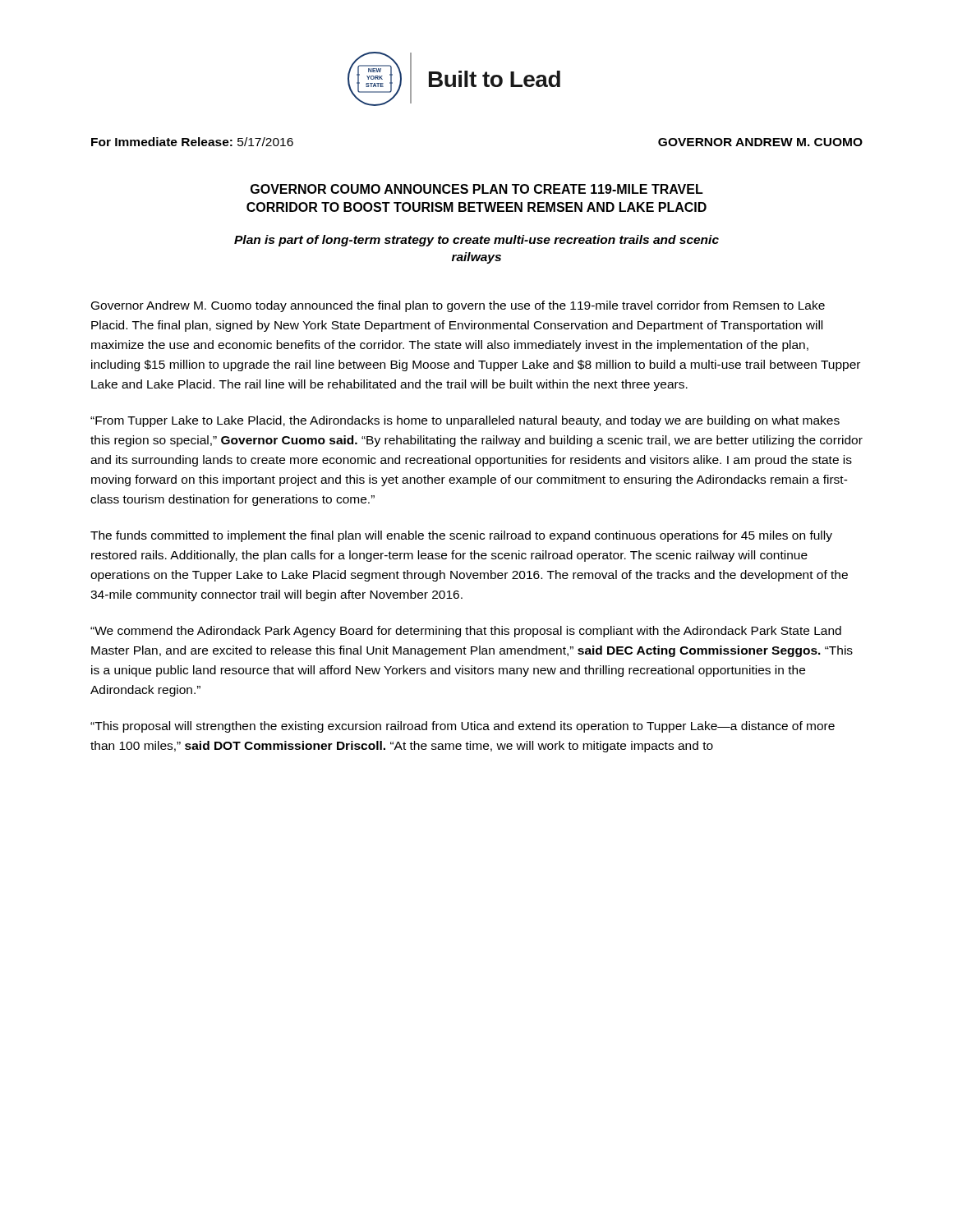The image size is (953, 1232).
Task: Select the logo
Action: pos(476,81)
